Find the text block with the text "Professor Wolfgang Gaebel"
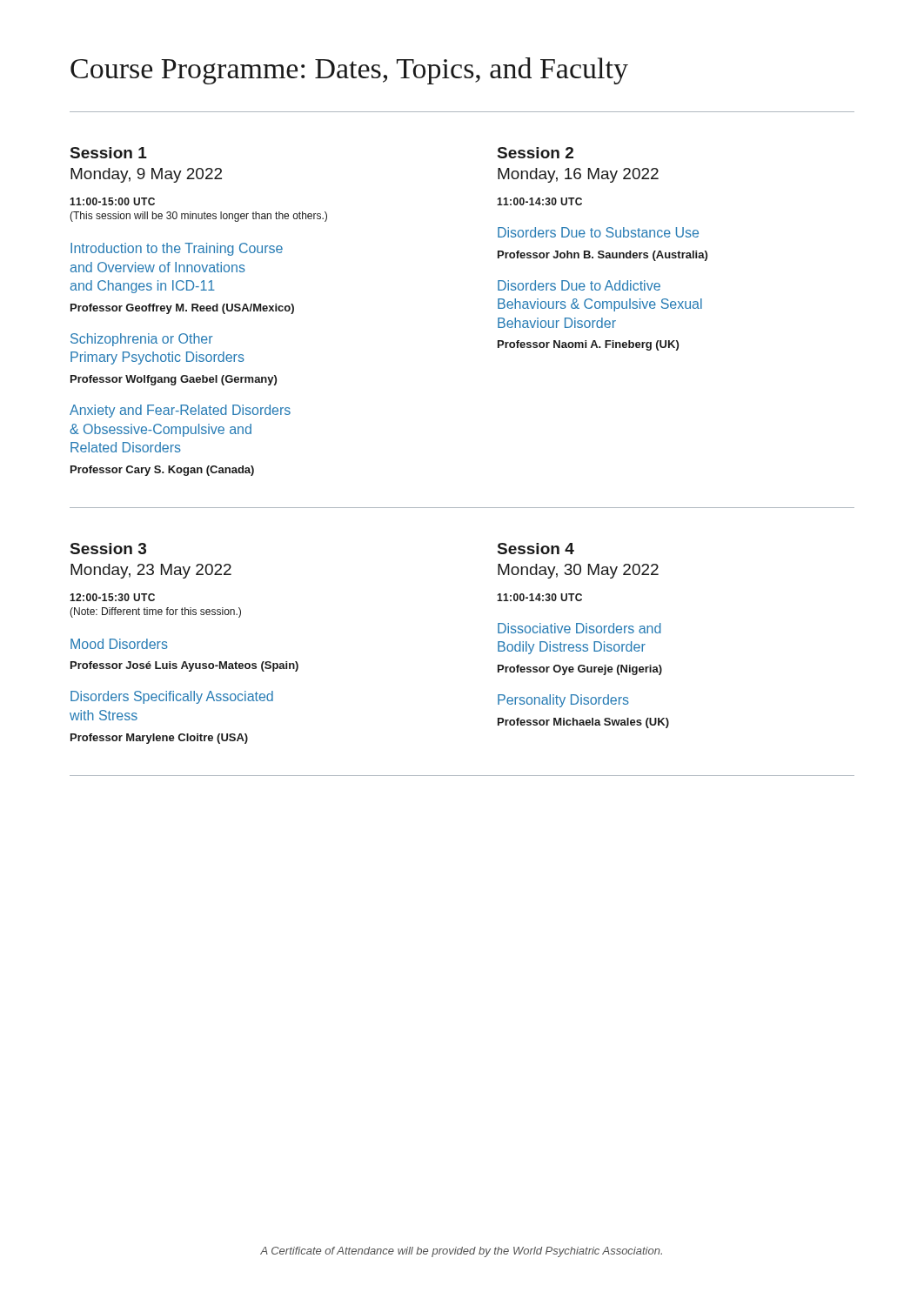 pyautogui.click(x=248, y=379)
